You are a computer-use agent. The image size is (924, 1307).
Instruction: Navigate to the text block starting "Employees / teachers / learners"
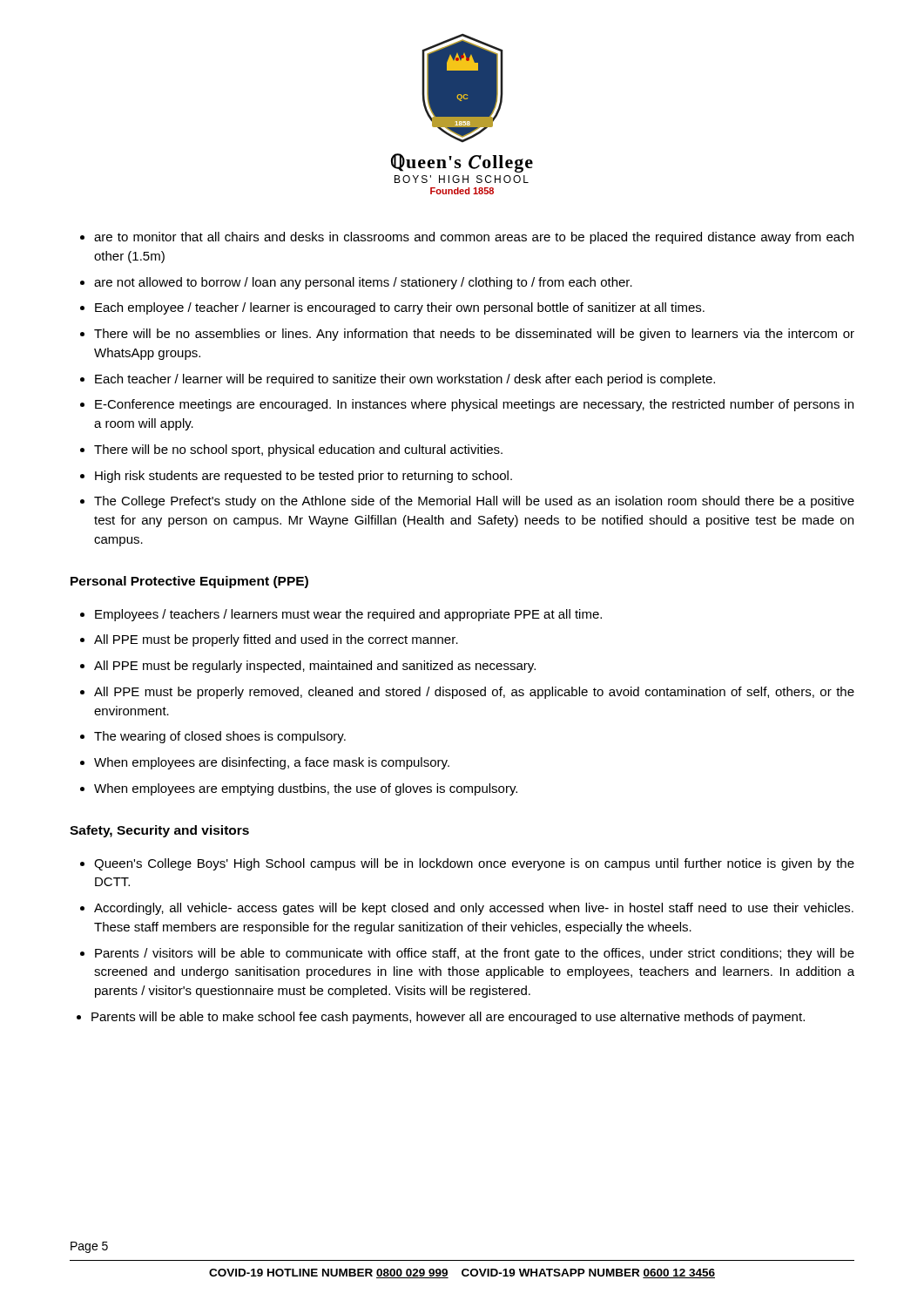point(349,613)
